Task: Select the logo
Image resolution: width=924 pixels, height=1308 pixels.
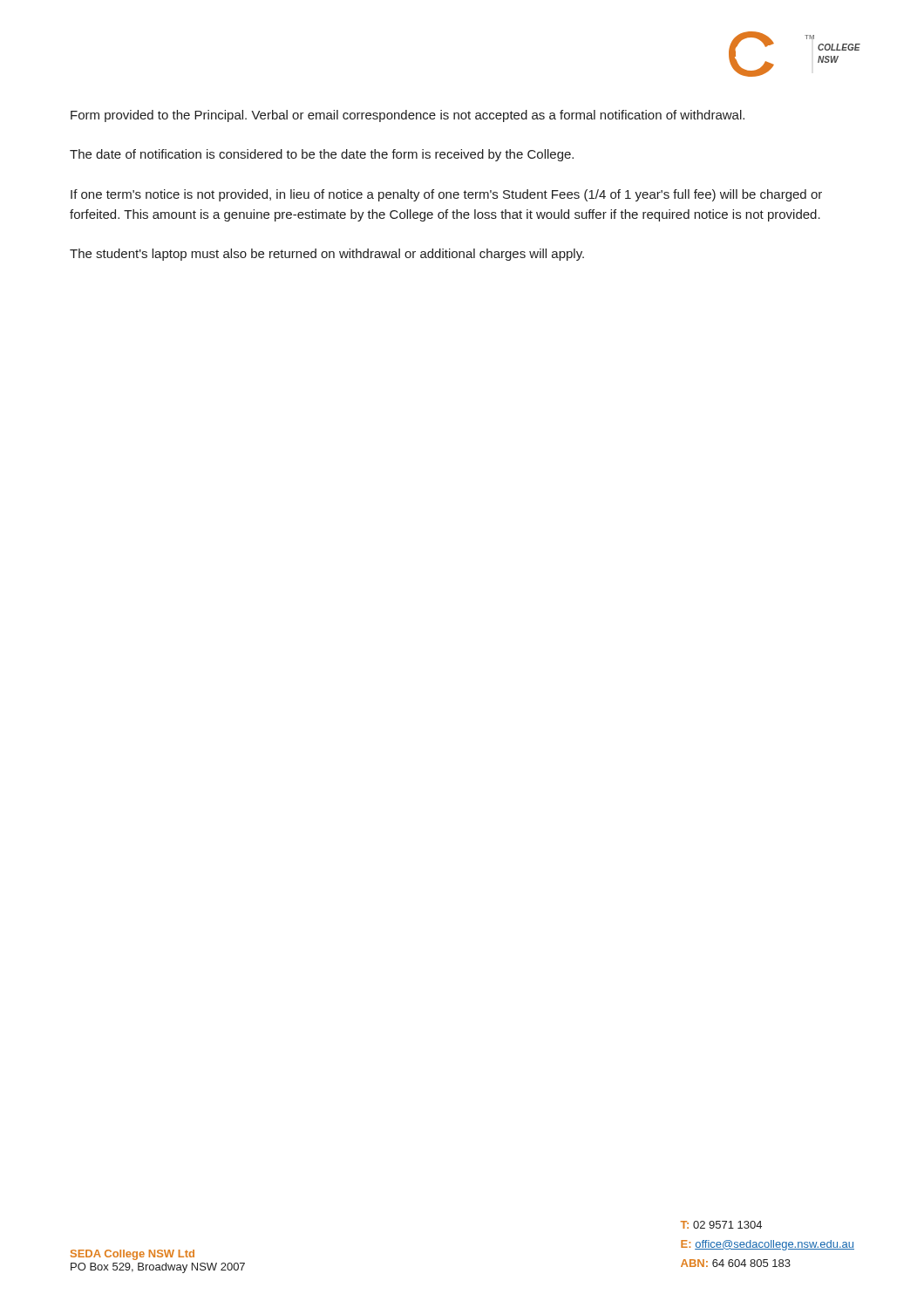Action: (x=800, y=55)
